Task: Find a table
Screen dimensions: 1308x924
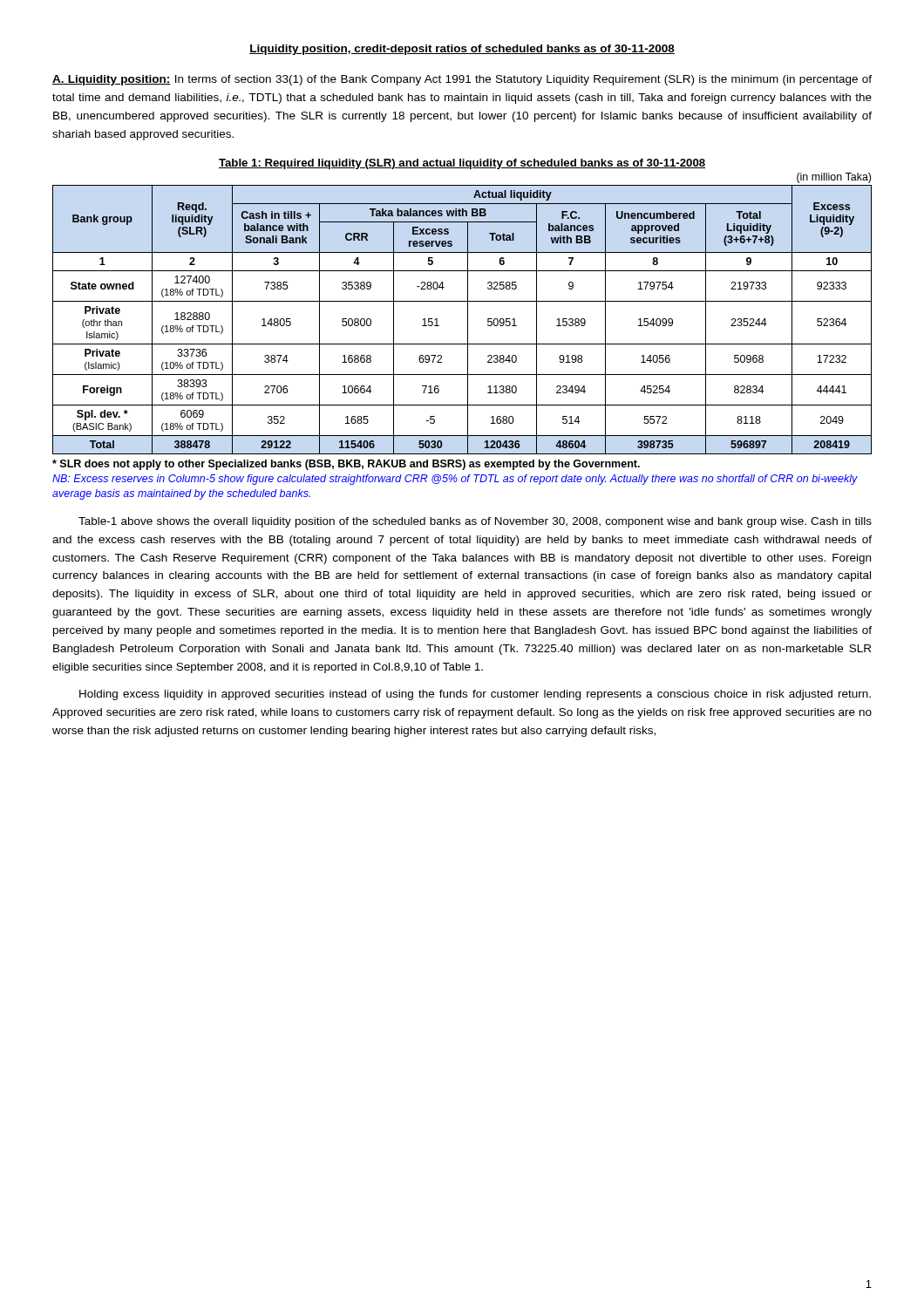Action: click(462, 319)
